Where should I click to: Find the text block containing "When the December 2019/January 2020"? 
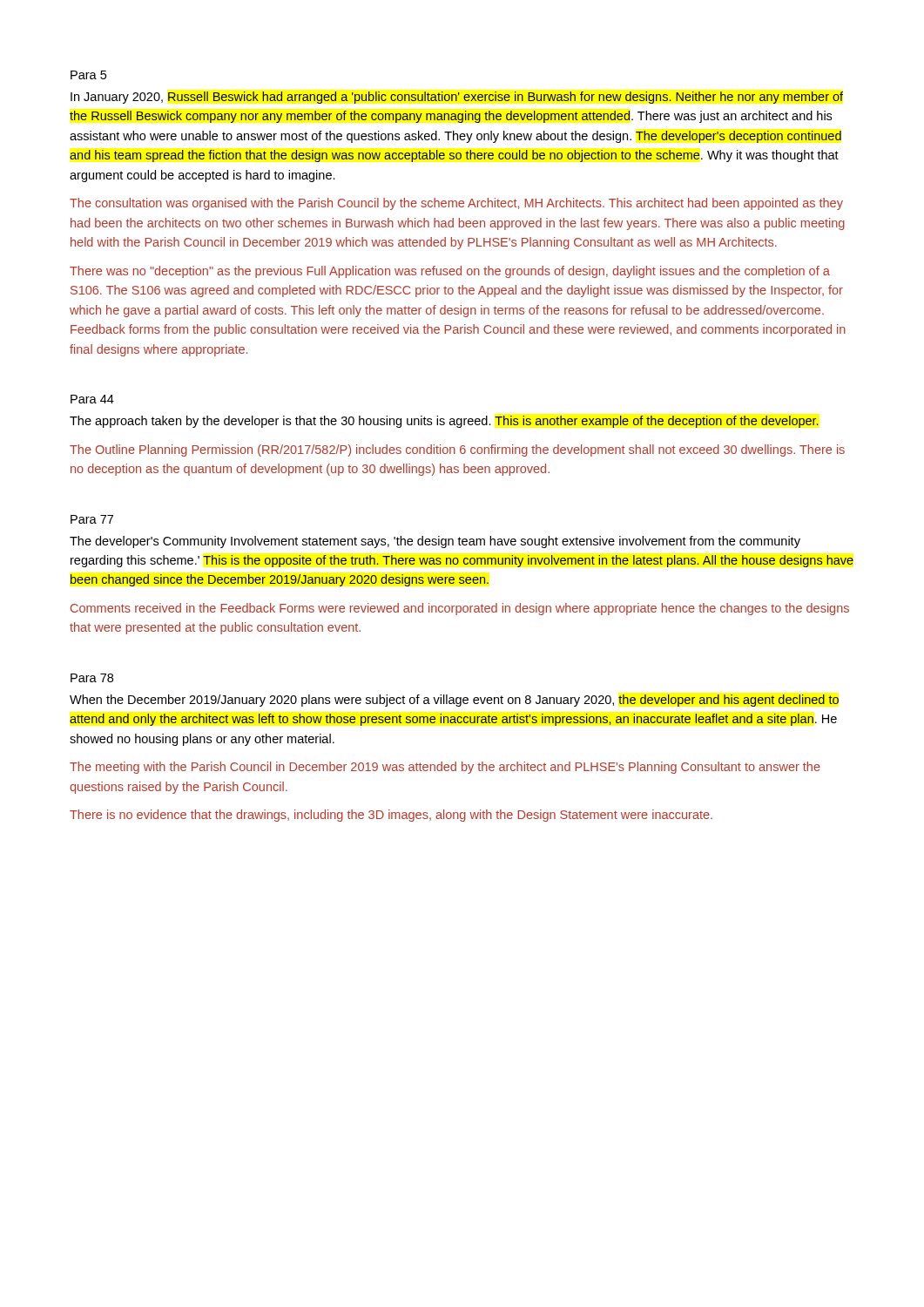coord(454,719)
